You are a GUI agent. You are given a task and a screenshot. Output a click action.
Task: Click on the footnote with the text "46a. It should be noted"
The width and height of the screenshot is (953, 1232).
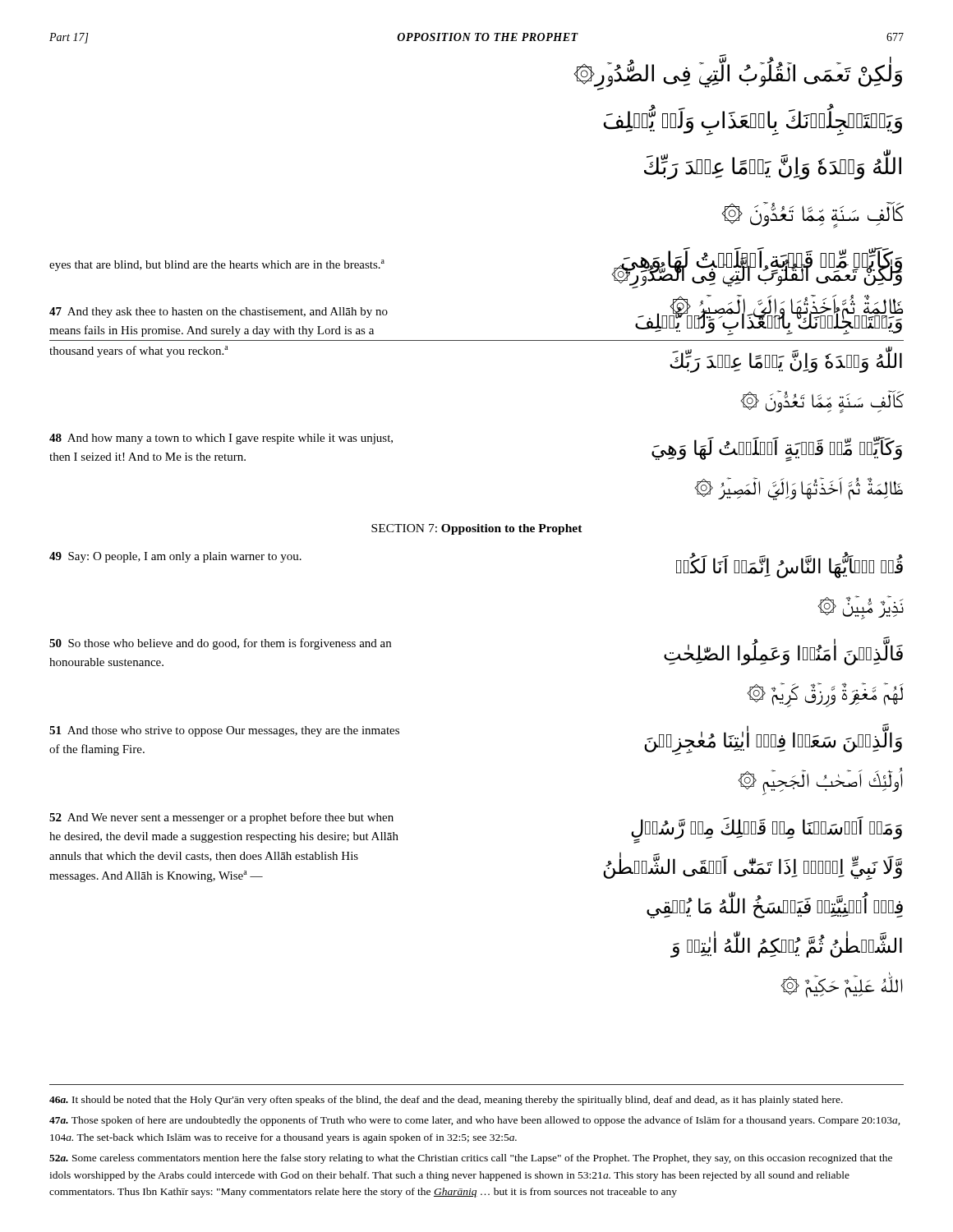476,1146
